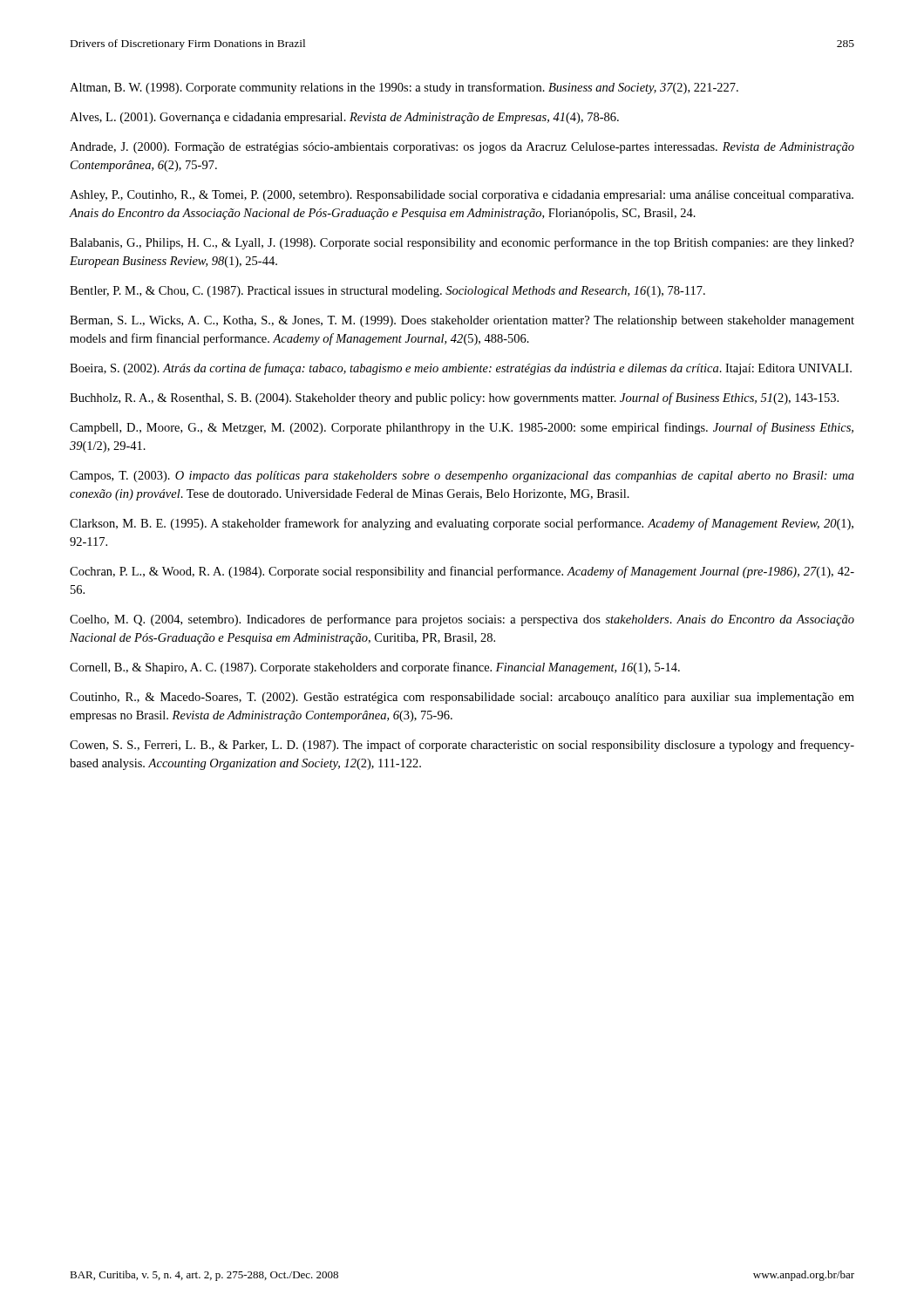Locate the text block starting "Alves, L. (2001). Governança e cidadania empresarial. Revista"
This screenshot has width=924, height=1308.
click(x=462, y=117)
